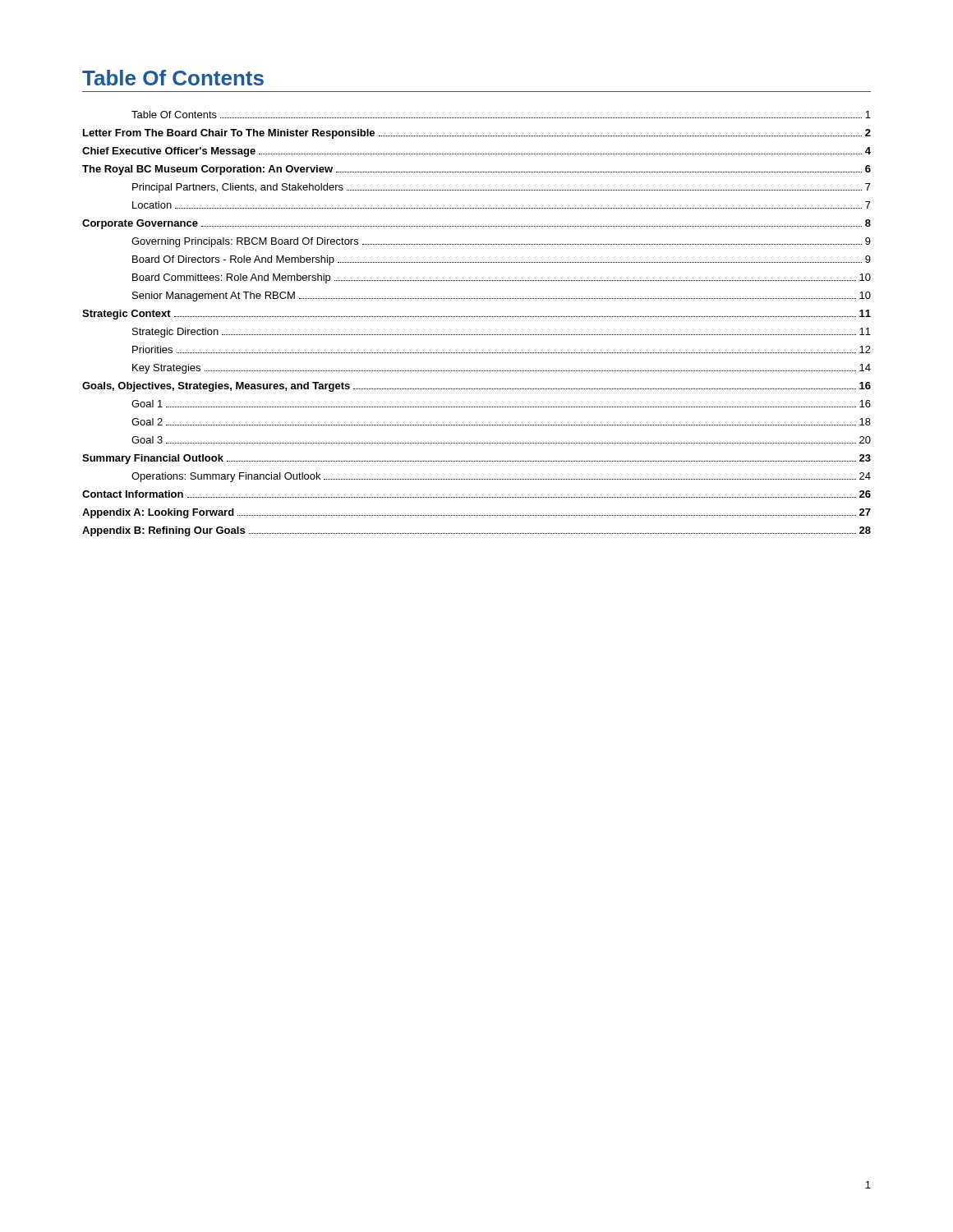Find the list item that reads "Senior Management At The"
Screen dimensions: 1232x953
(501, 294)
